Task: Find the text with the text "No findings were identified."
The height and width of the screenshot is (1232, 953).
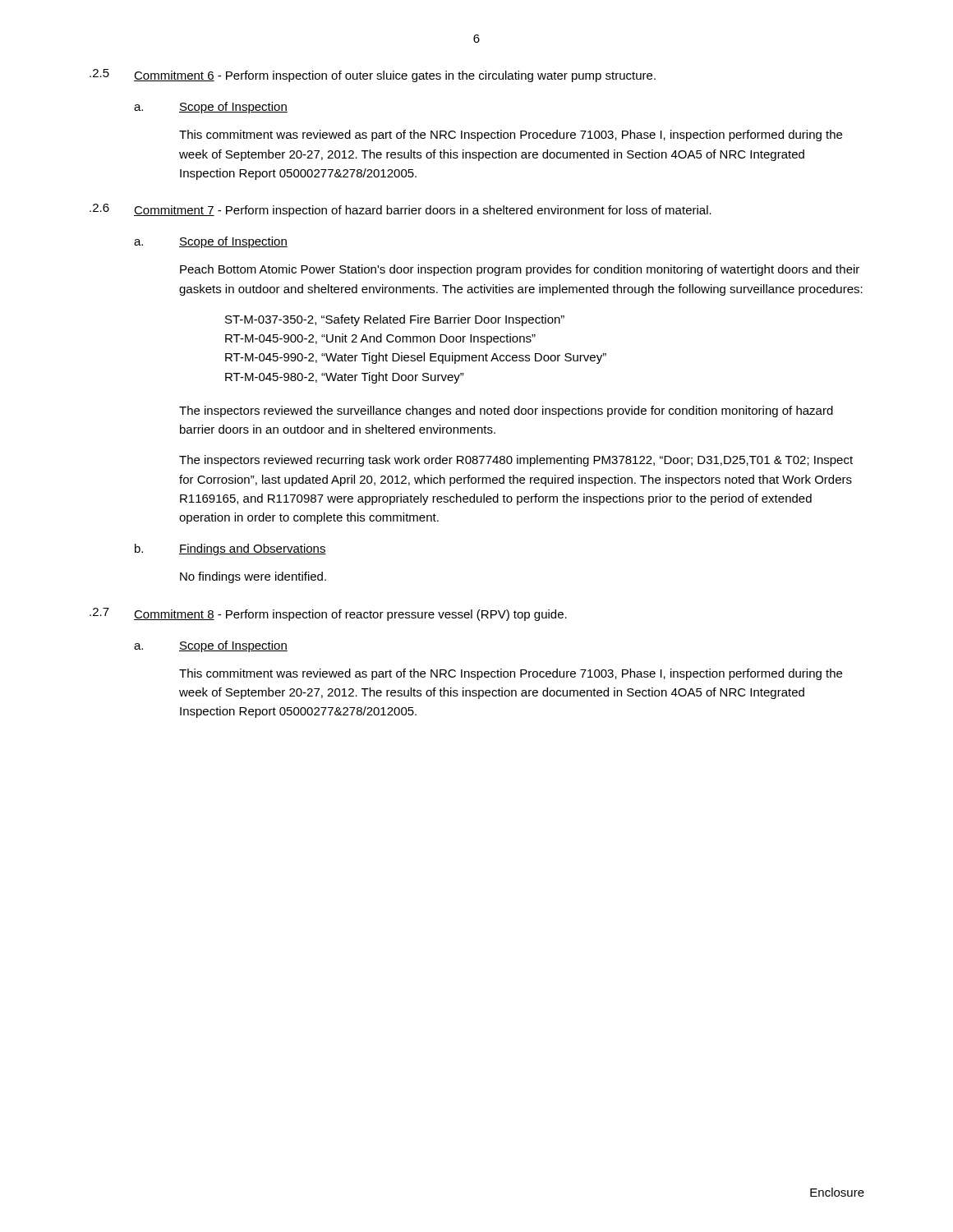Action: [253, 576]
